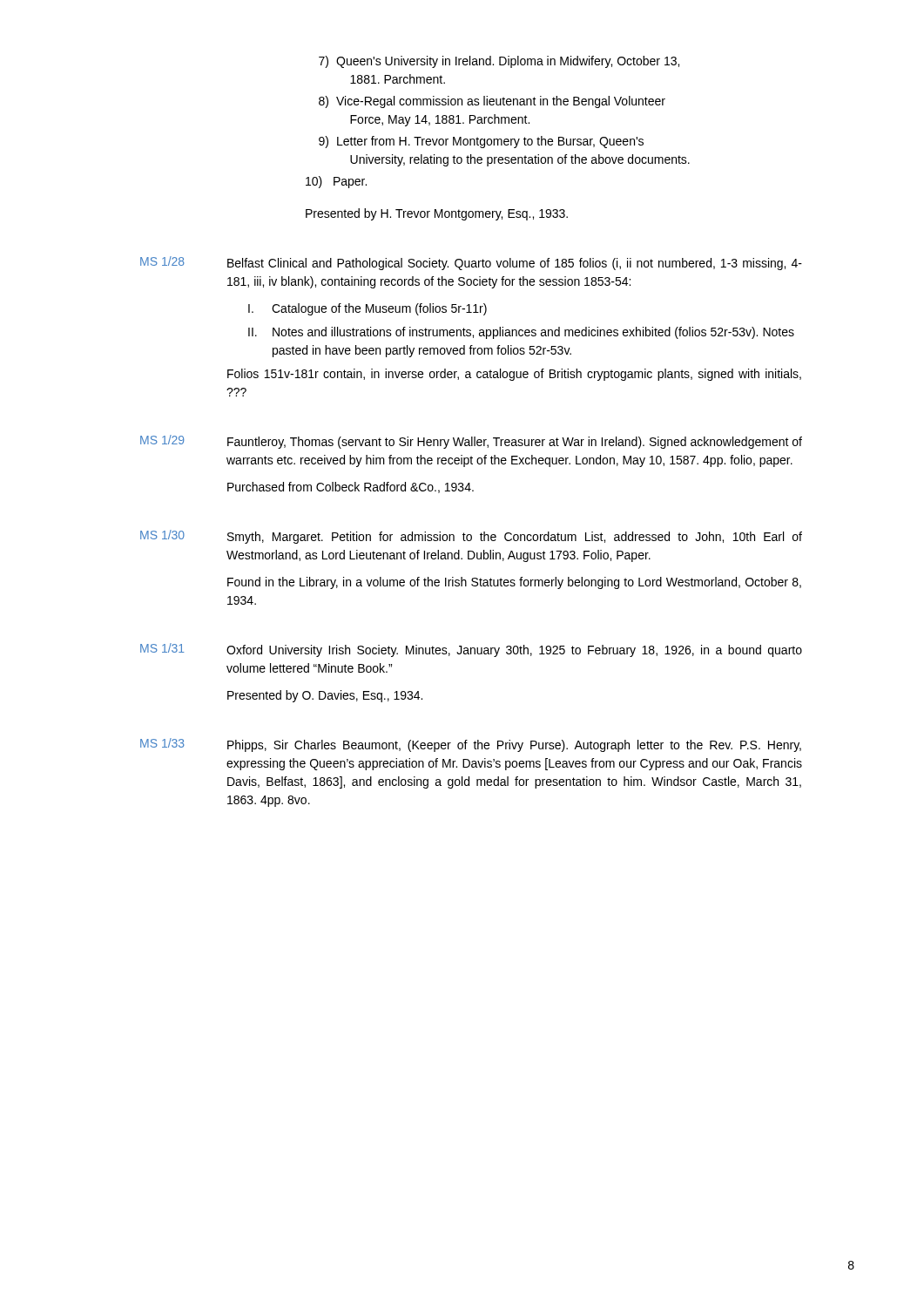Click on the text block that reads "Found in the Library, in a volume"
The image size is (924, 1307).
point(514,591)
